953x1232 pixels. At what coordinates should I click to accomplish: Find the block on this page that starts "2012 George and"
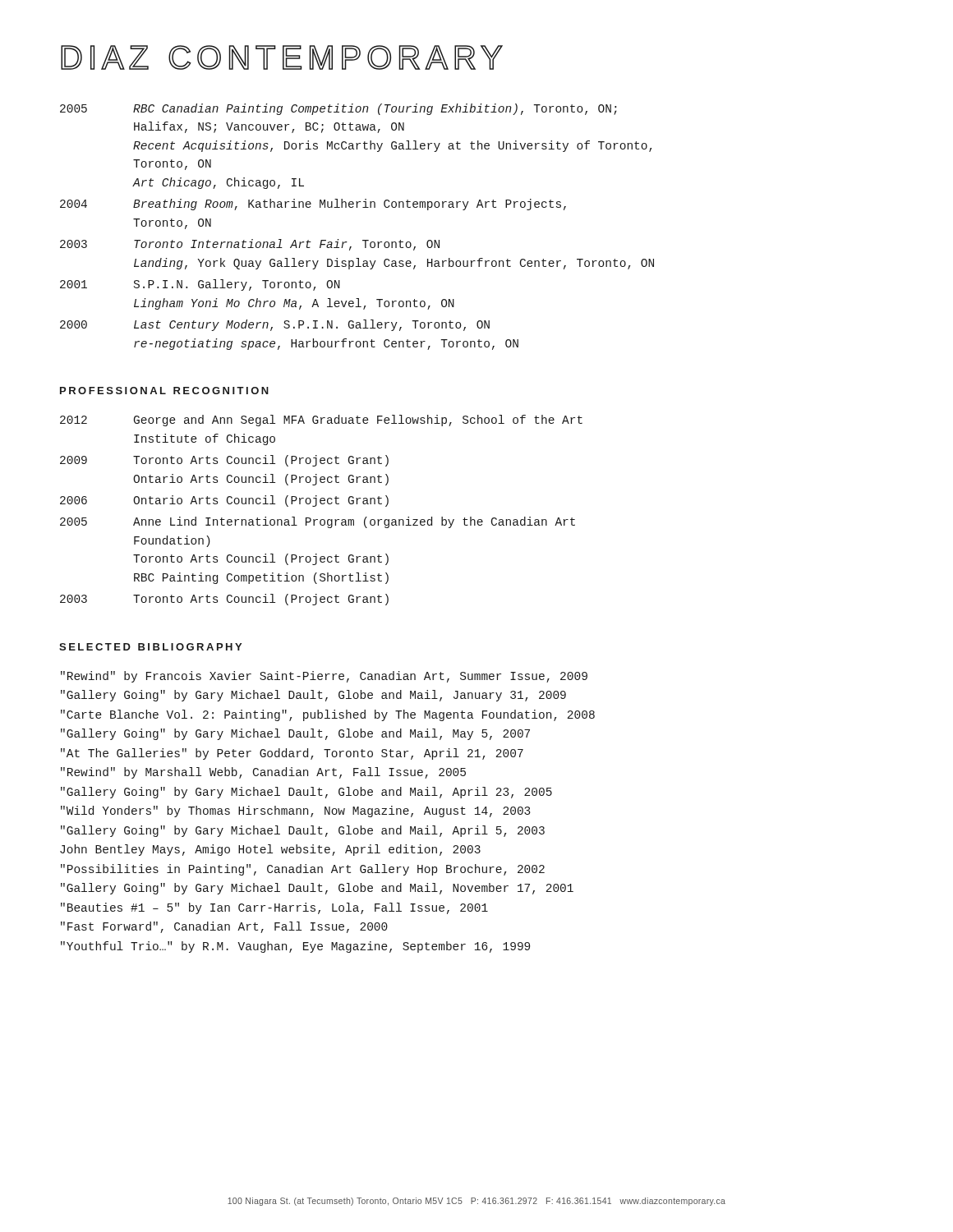click(476, 430)
